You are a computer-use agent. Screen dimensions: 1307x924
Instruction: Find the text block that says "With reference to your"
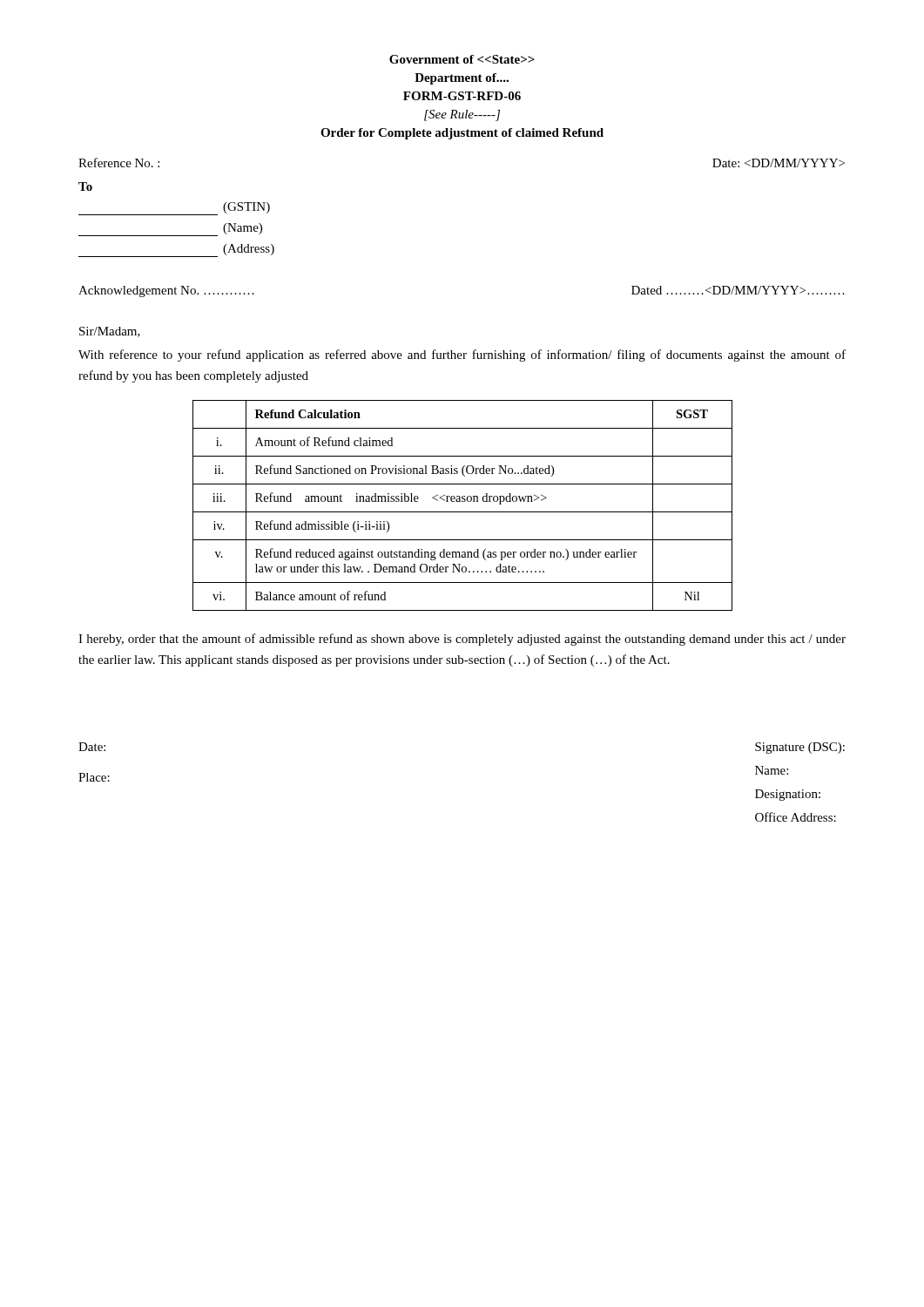point(462,365)
